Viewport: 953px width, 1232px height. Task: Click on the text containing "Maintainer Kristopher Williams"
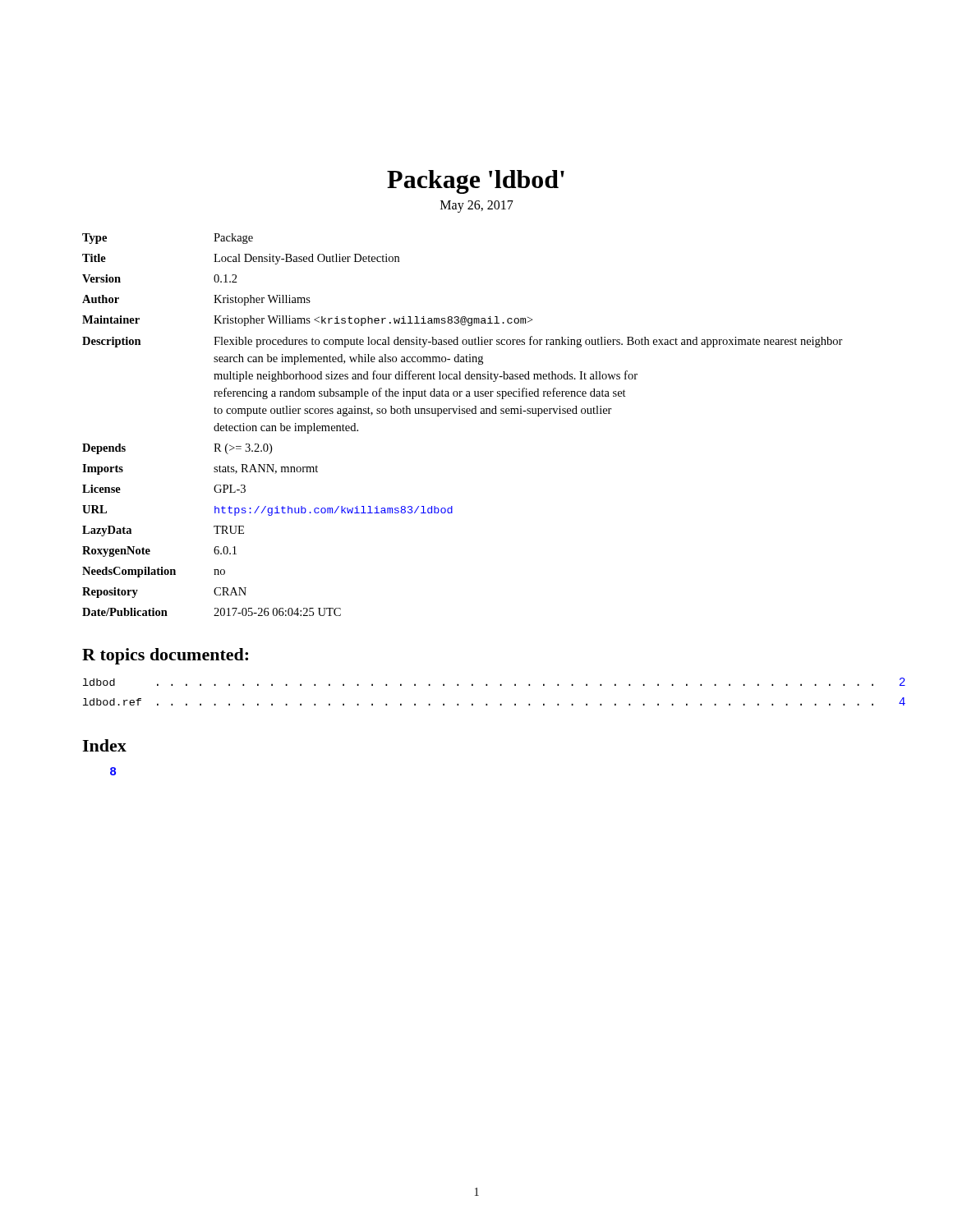coord(476,320)
